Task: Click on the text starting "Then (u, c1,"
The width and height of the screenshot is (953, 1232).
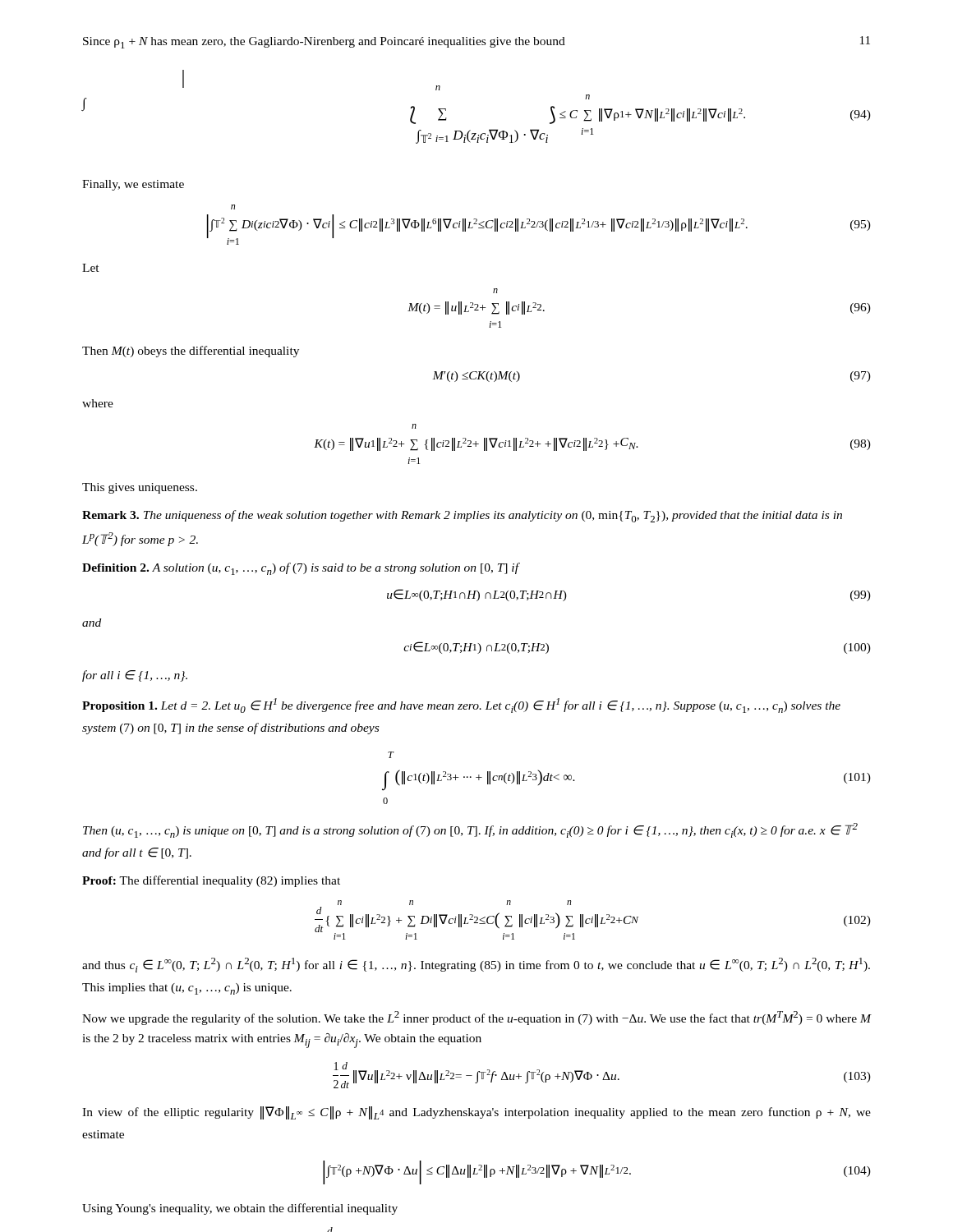Action: (470, 839)
